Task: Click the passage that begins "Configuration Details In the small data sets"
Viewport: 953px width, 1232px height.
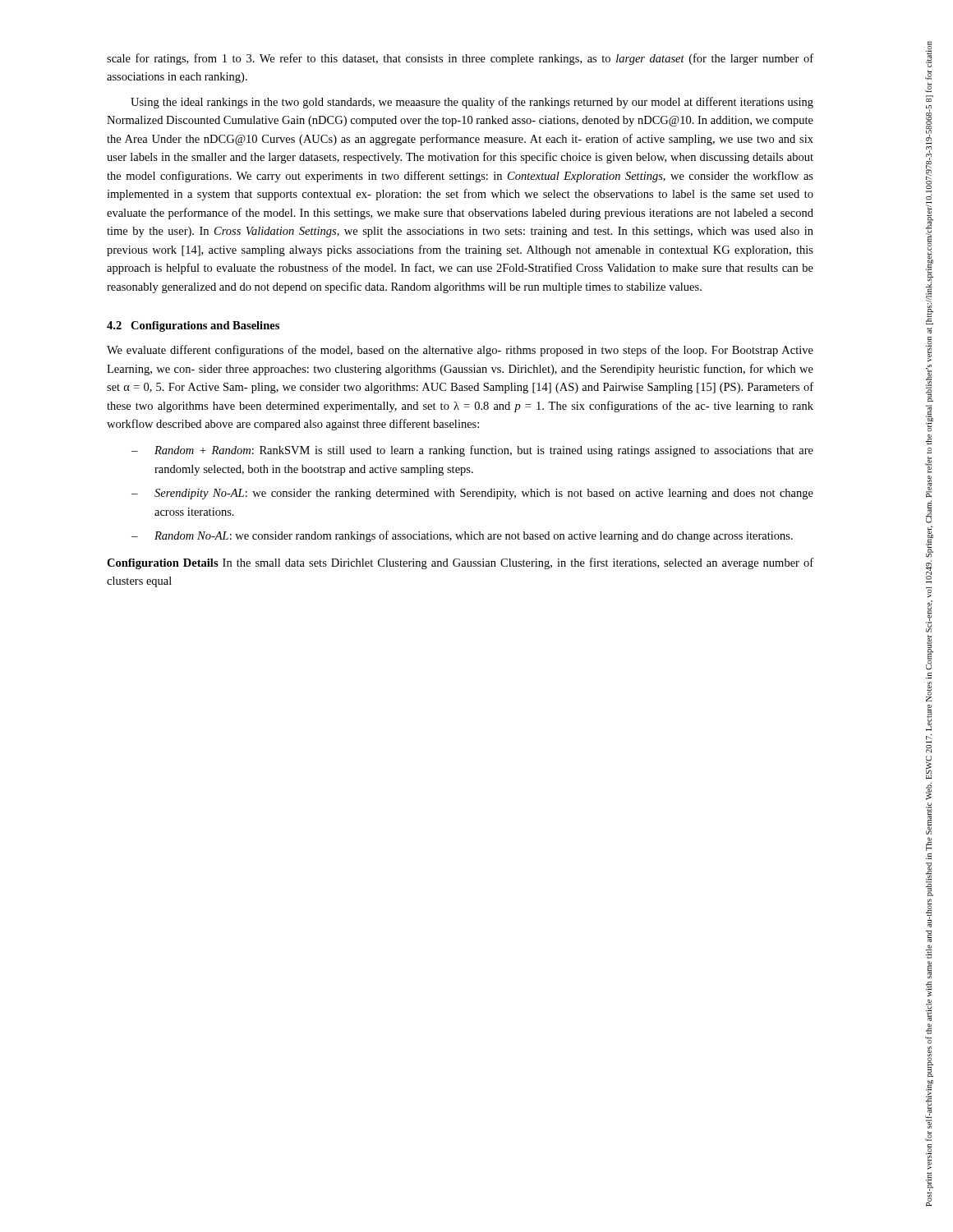Action: click(460, 572)
